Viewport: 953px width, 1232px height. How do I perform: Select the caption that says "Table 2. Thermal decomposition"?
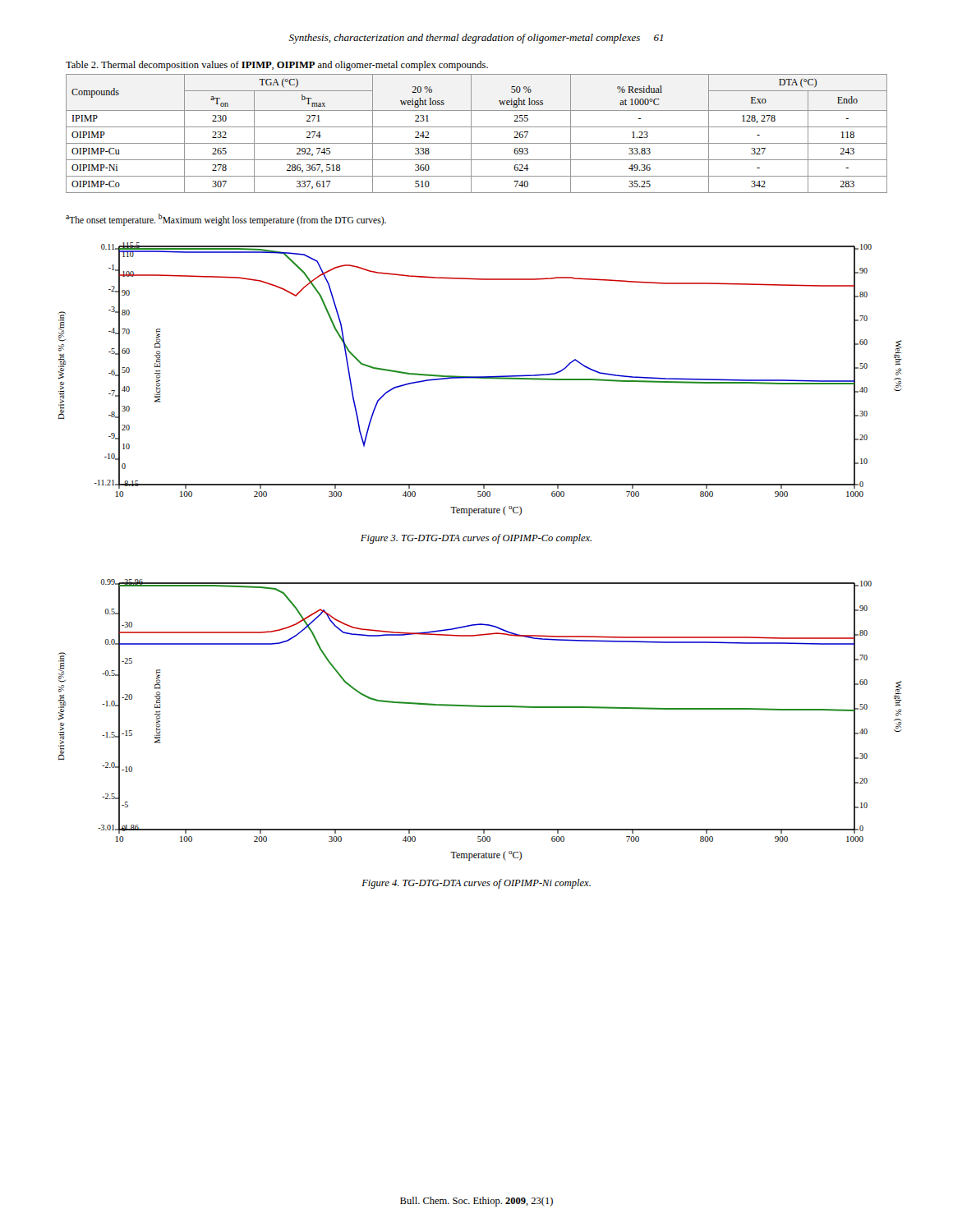[x=277, y=65]
